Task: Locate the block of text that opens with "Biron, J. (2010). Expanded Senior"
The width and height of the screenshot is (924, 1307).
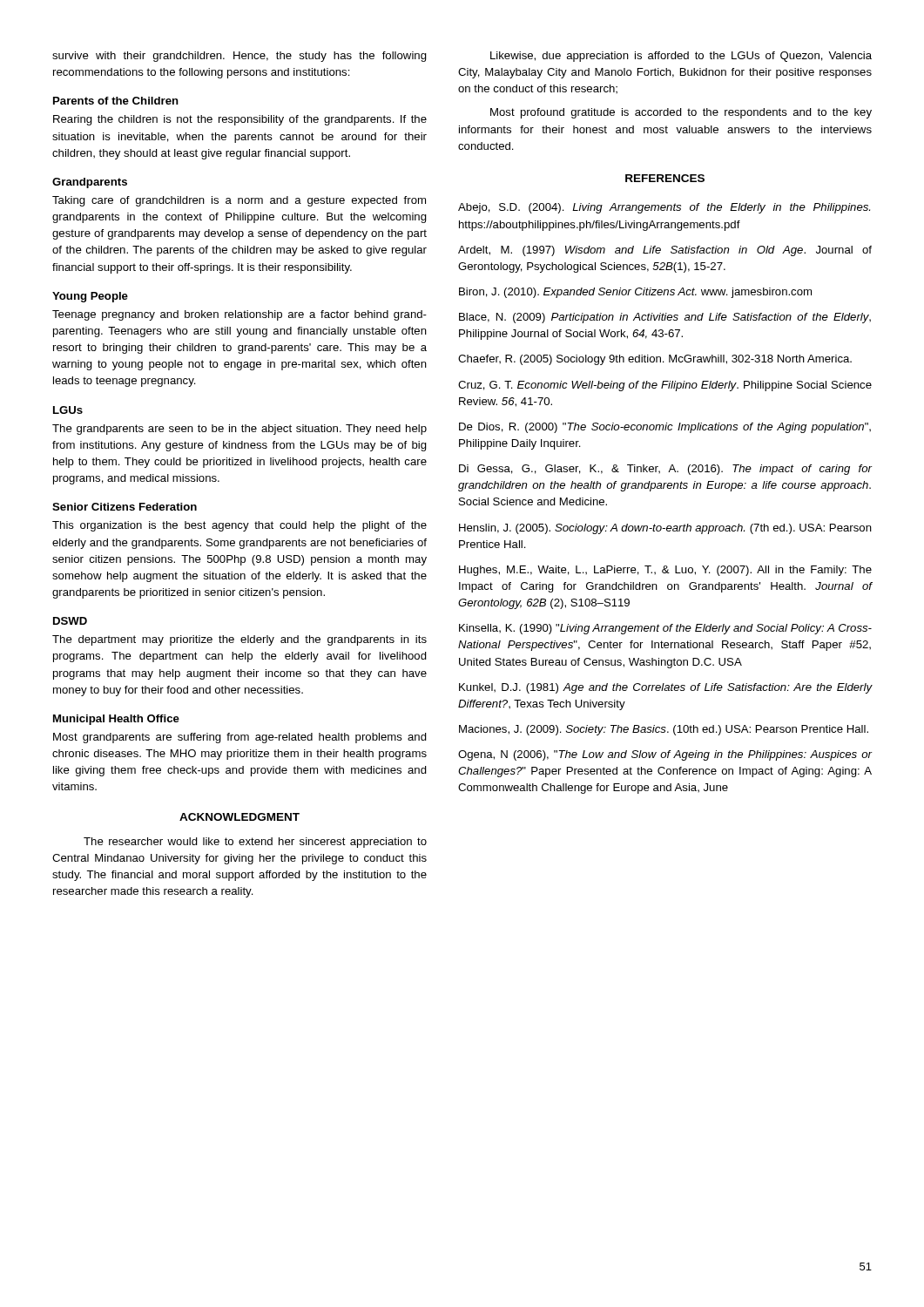Action: coord(635,291)
